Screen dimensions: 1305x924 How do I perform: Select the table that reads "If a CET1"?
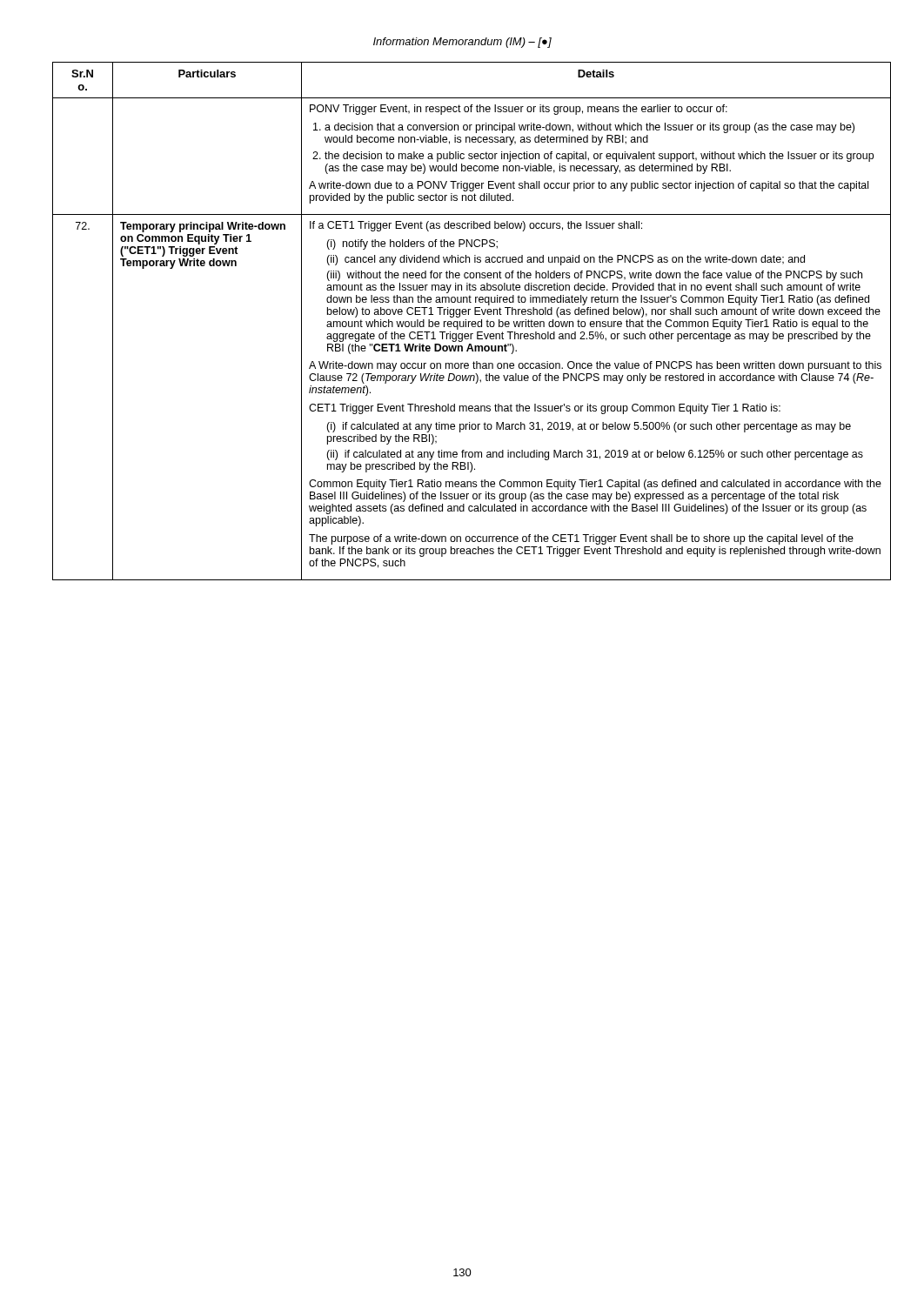(x=462, y=321)
